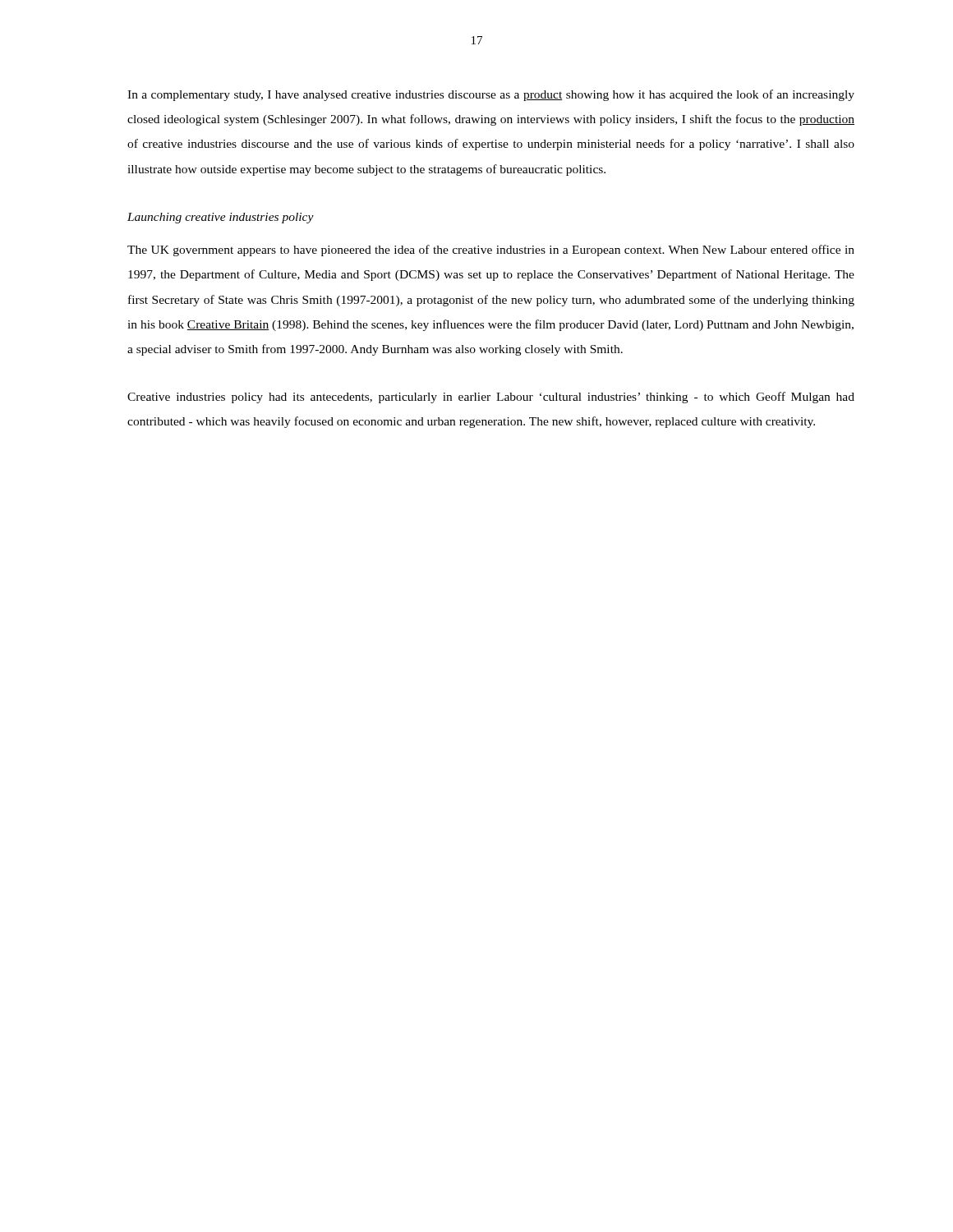The width and height of the screenshot is (953, 1232).
Task: Find the passage starting "Creative industries policy had"
Action: point(491,409)
